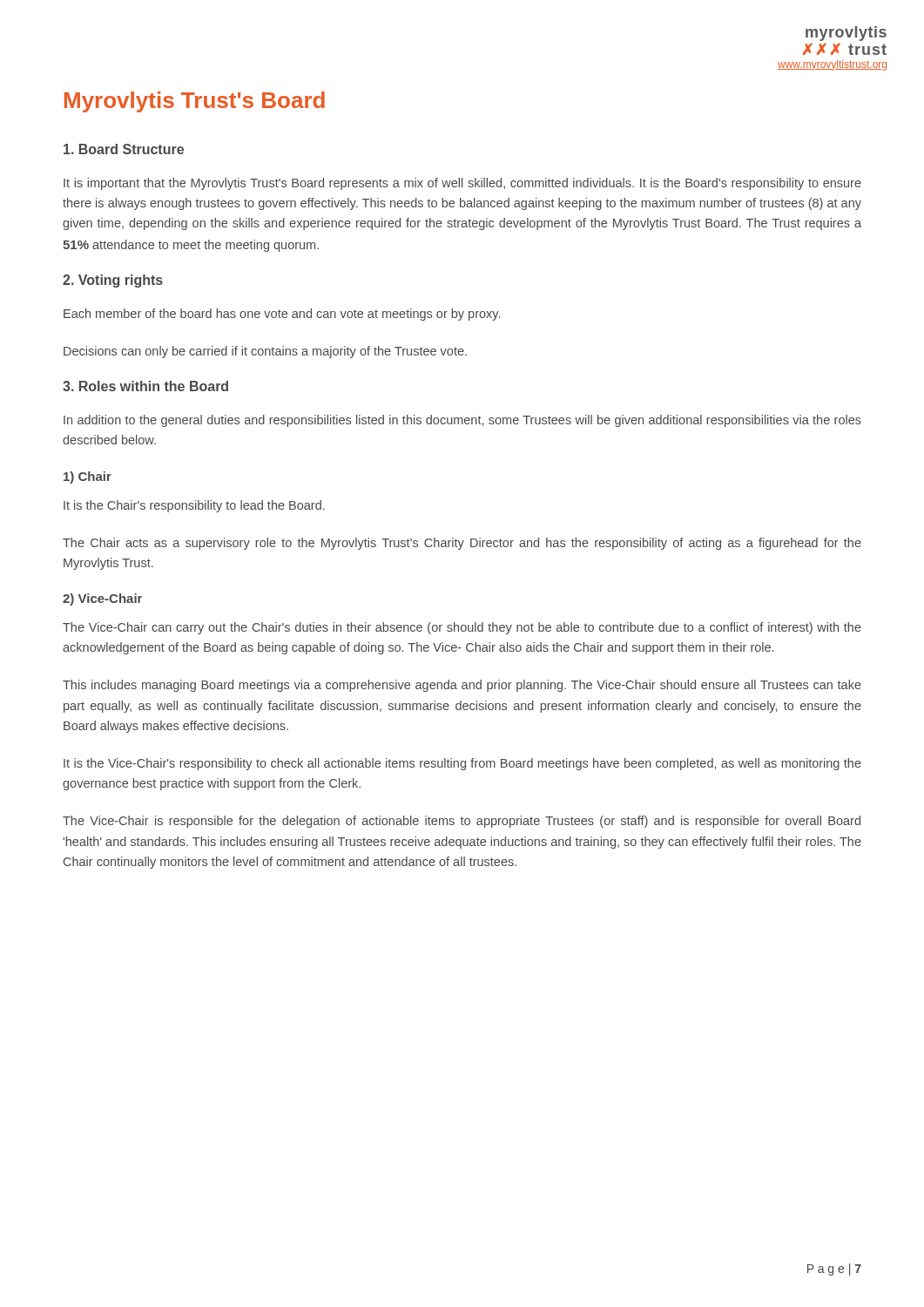Find the section header that reads "2. Voting rights"
Image resolution: width=924 pixels, height=1307 pixels.
tap(113, 281)
